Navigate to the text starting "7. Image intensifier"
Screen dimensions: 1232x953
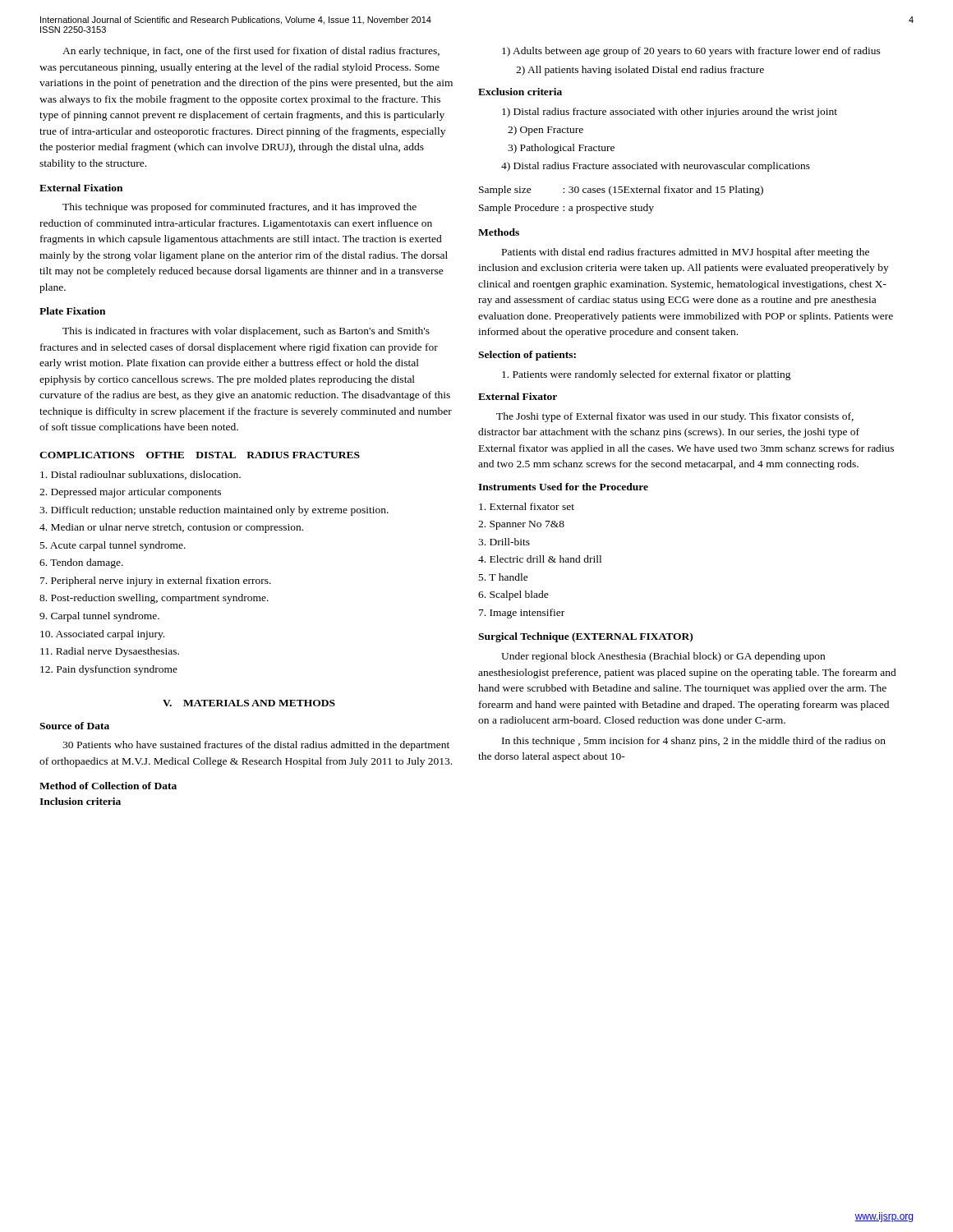521,612
